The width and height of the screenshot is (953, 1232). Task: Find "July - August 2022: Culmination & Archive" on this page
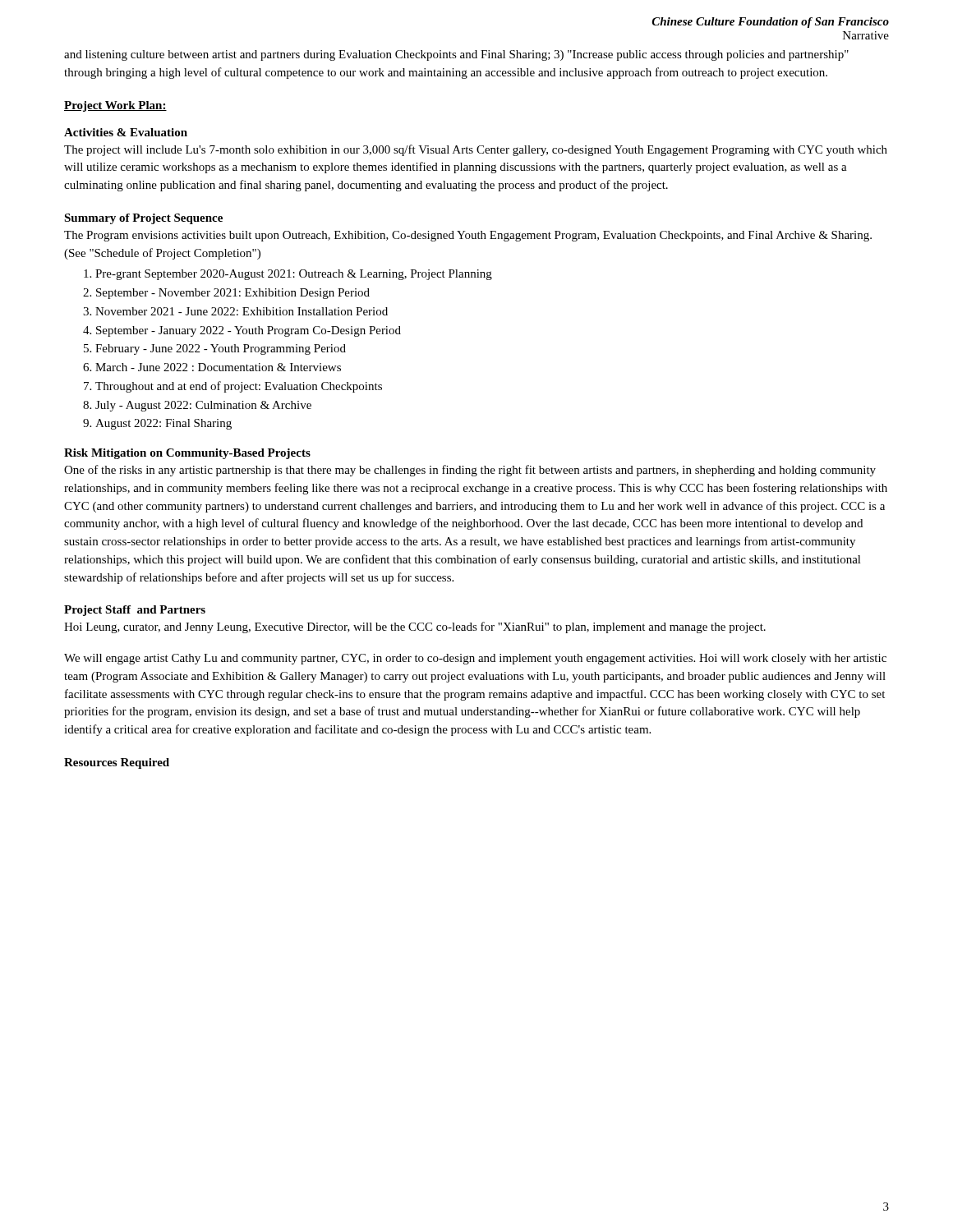click(203, 405)
